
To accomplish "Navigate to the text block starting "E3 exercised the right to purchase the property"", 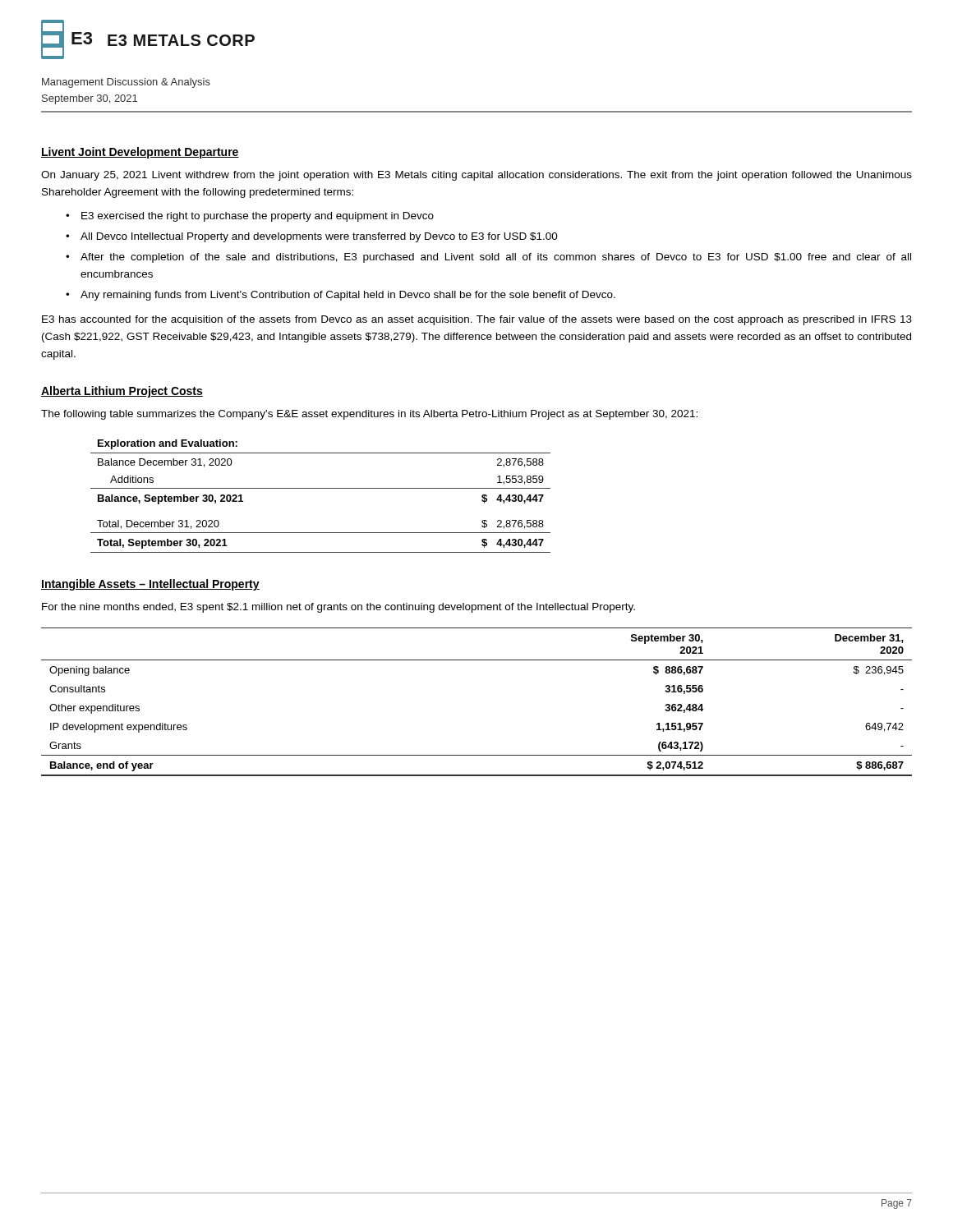I will [x=257, y=215].
